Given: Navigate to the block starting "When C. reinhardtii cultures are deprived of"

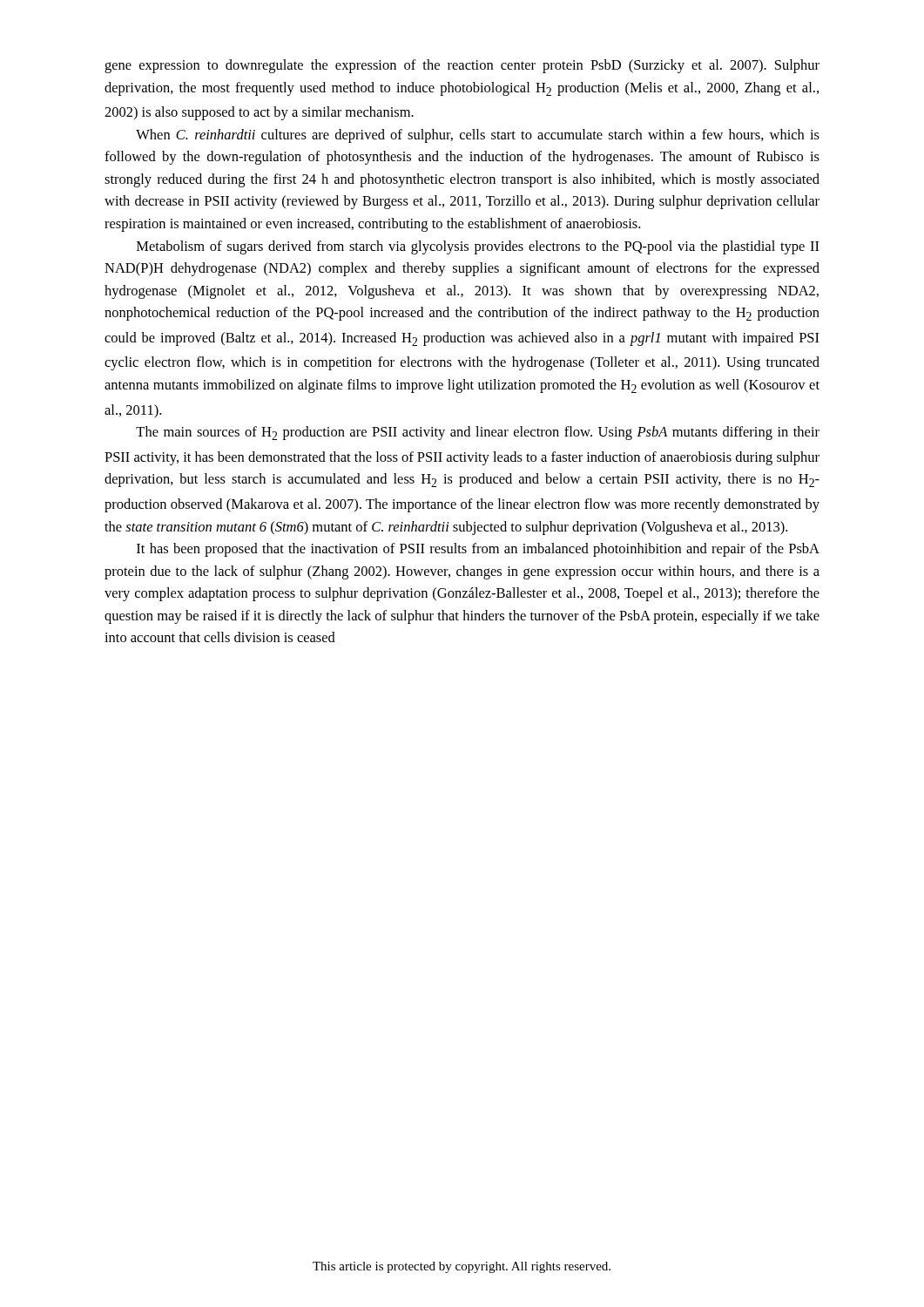Looking at the screenshot, I should pyautogui.click(x=462, y=179).
